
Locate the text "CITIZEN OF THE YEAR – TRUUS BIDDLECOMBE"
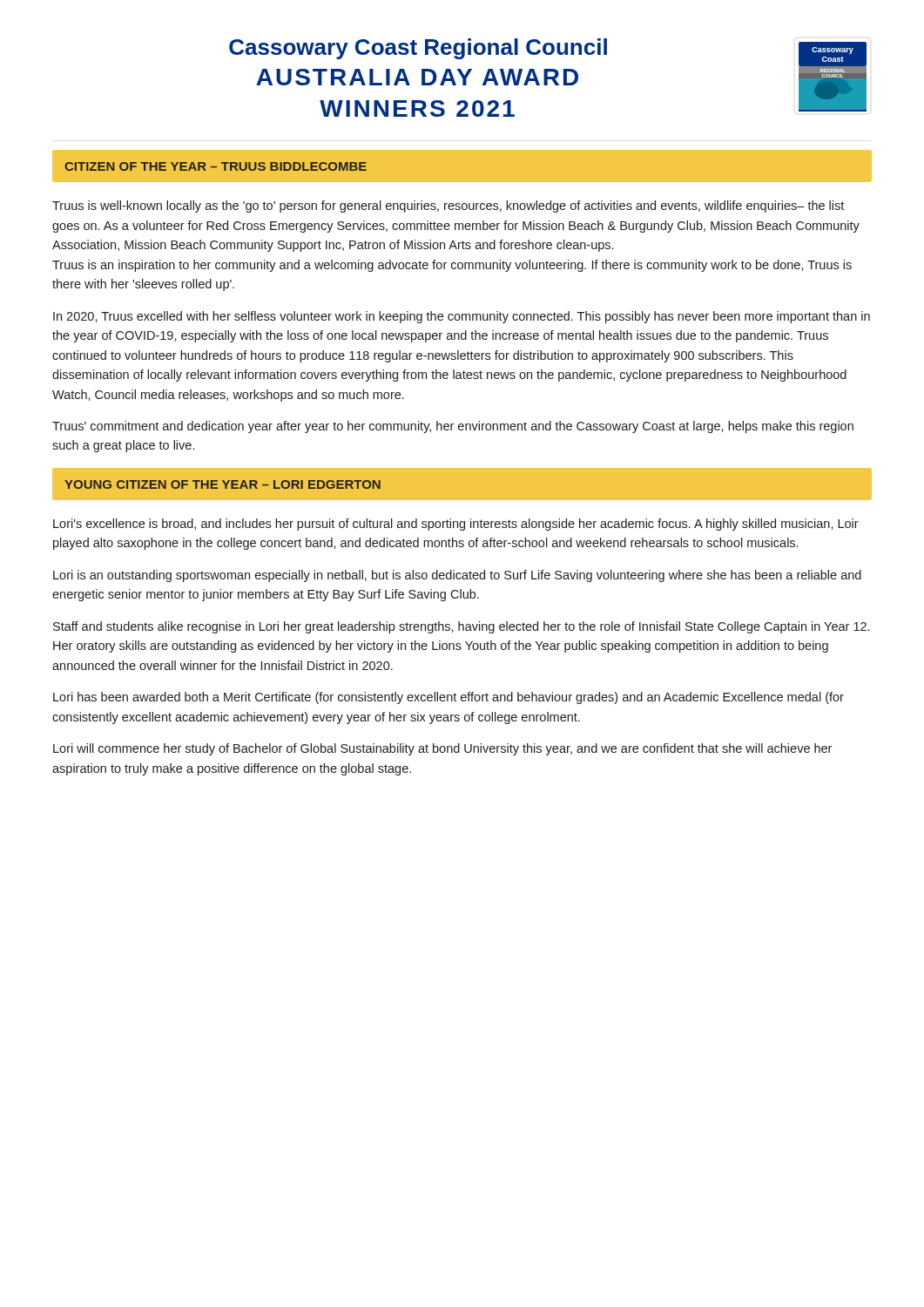pyautogui.click(x=216, y=166)
